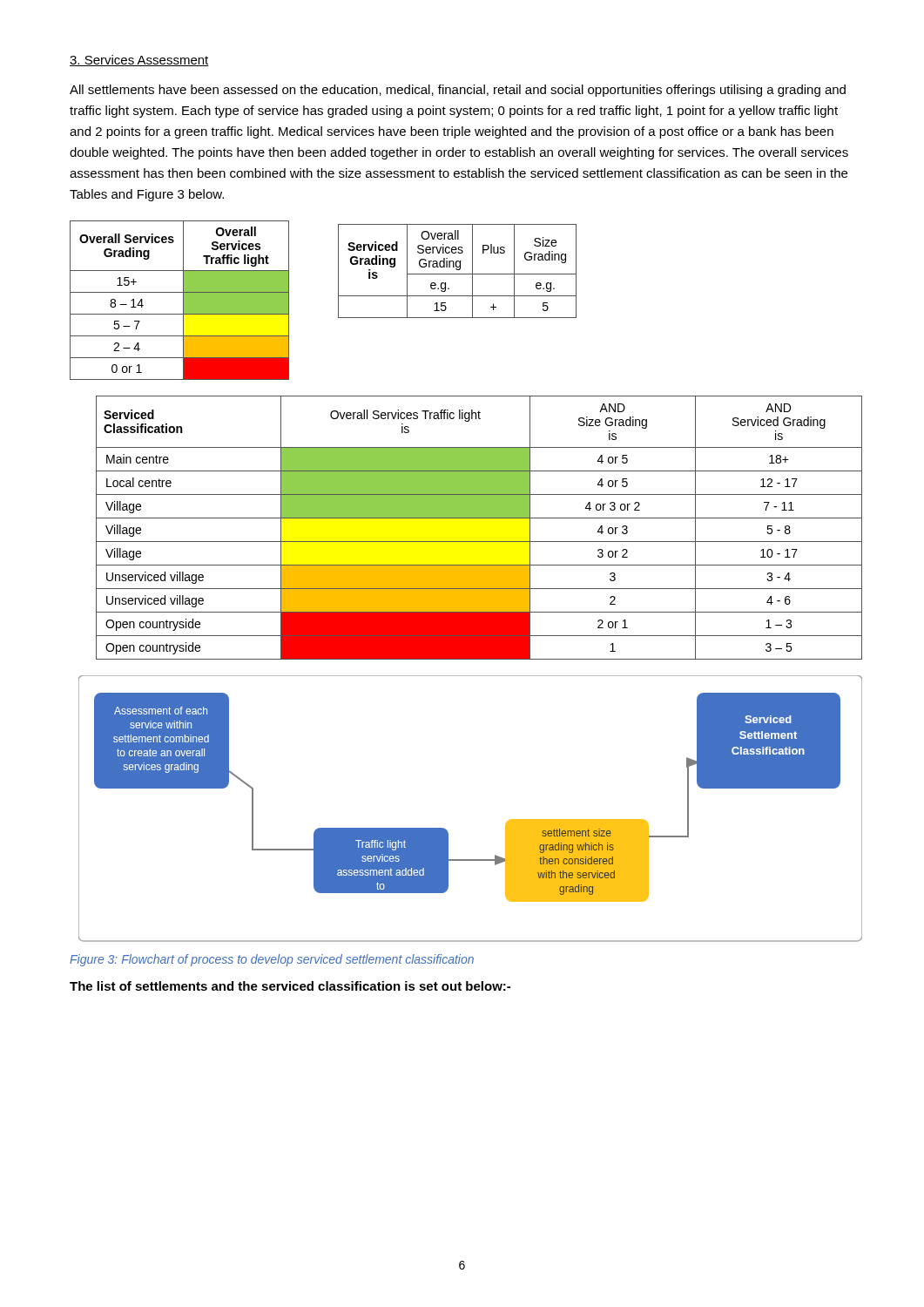Select the passage starting "The list of settlements"
The width and height of the screenshot is (924, 1307).
(290, 986)
